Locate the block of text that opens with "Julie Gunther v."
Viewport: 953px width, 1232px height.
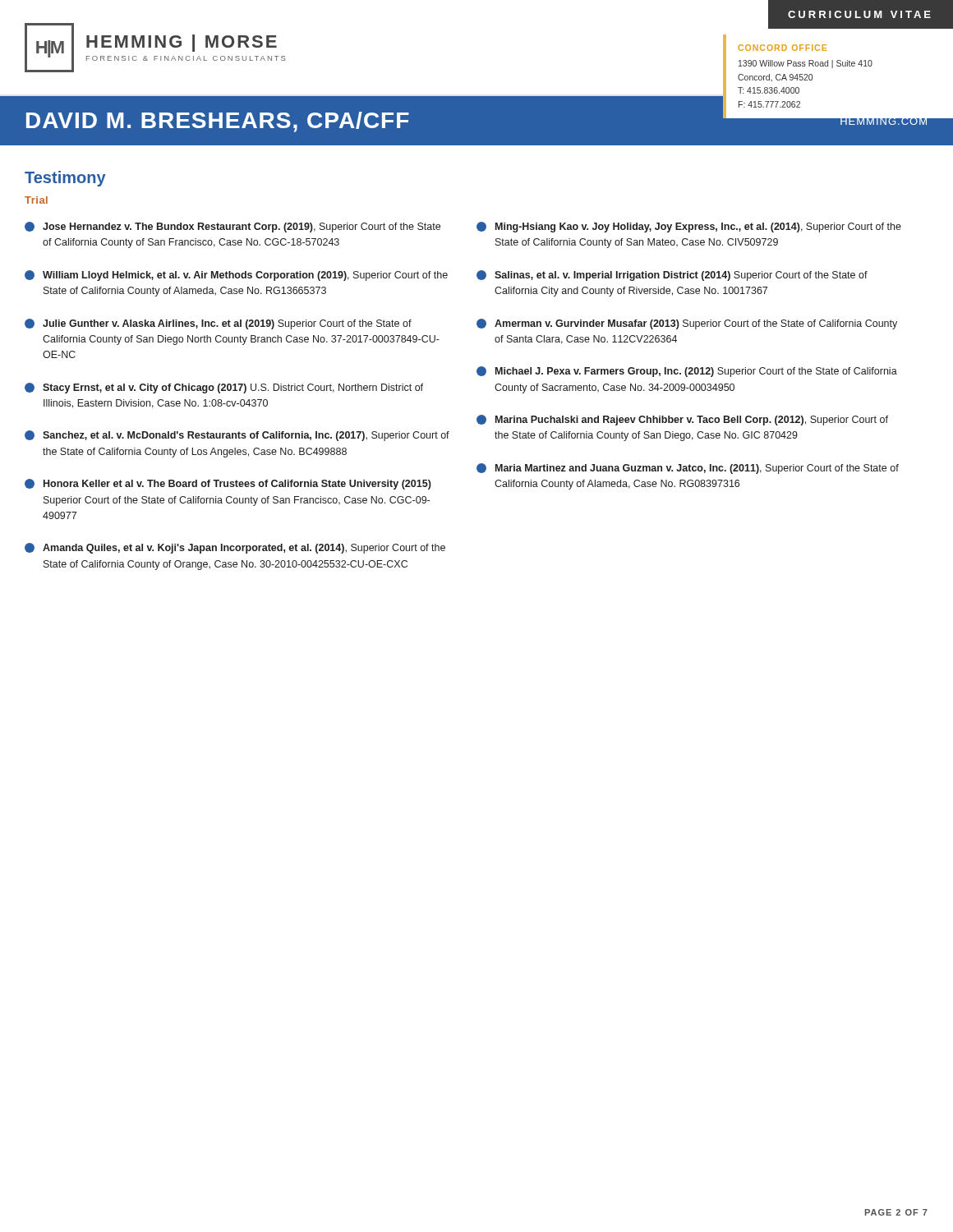(x=238, y=340)
